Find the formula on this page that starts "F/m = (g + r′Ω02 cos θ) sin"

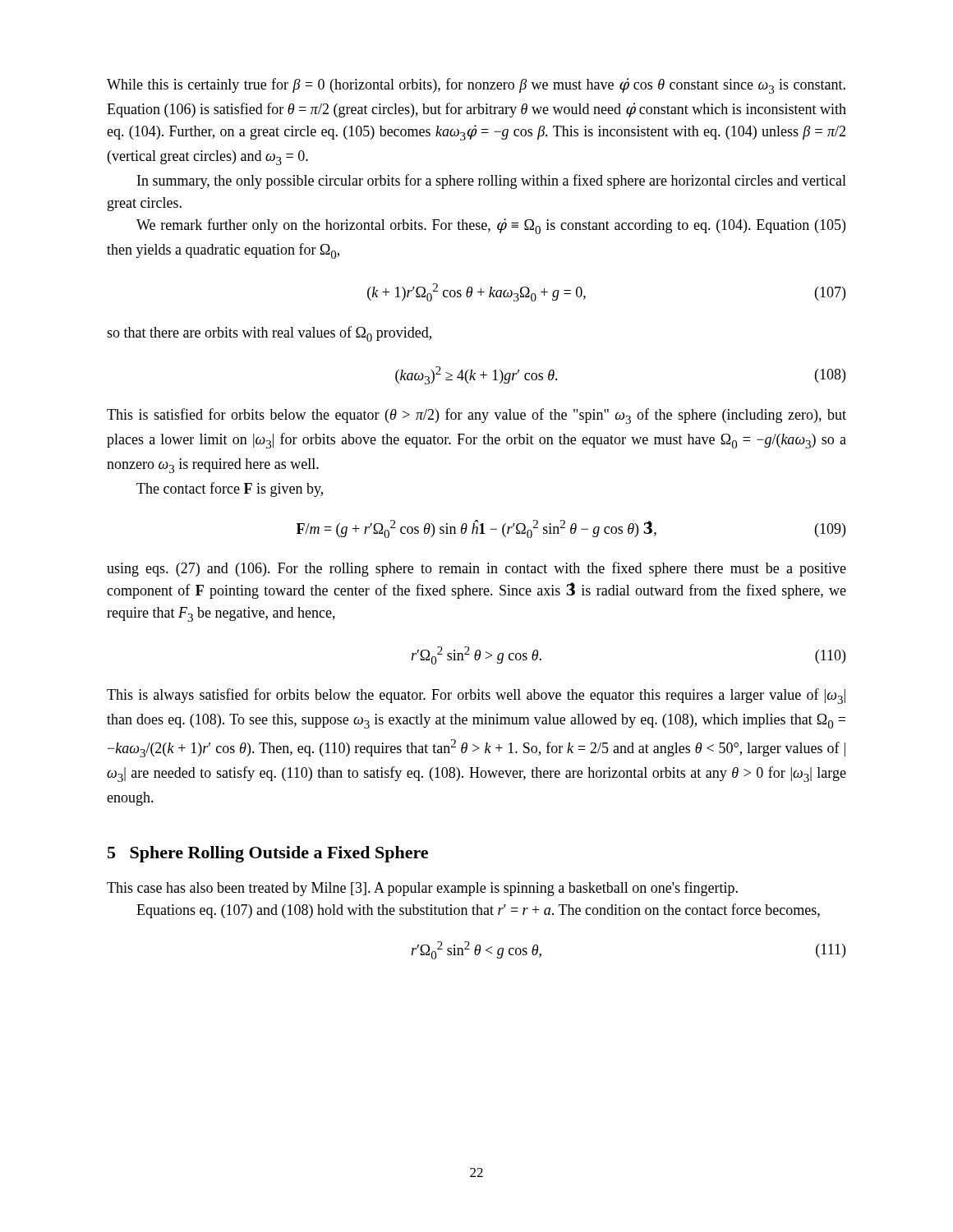point(476,529)
